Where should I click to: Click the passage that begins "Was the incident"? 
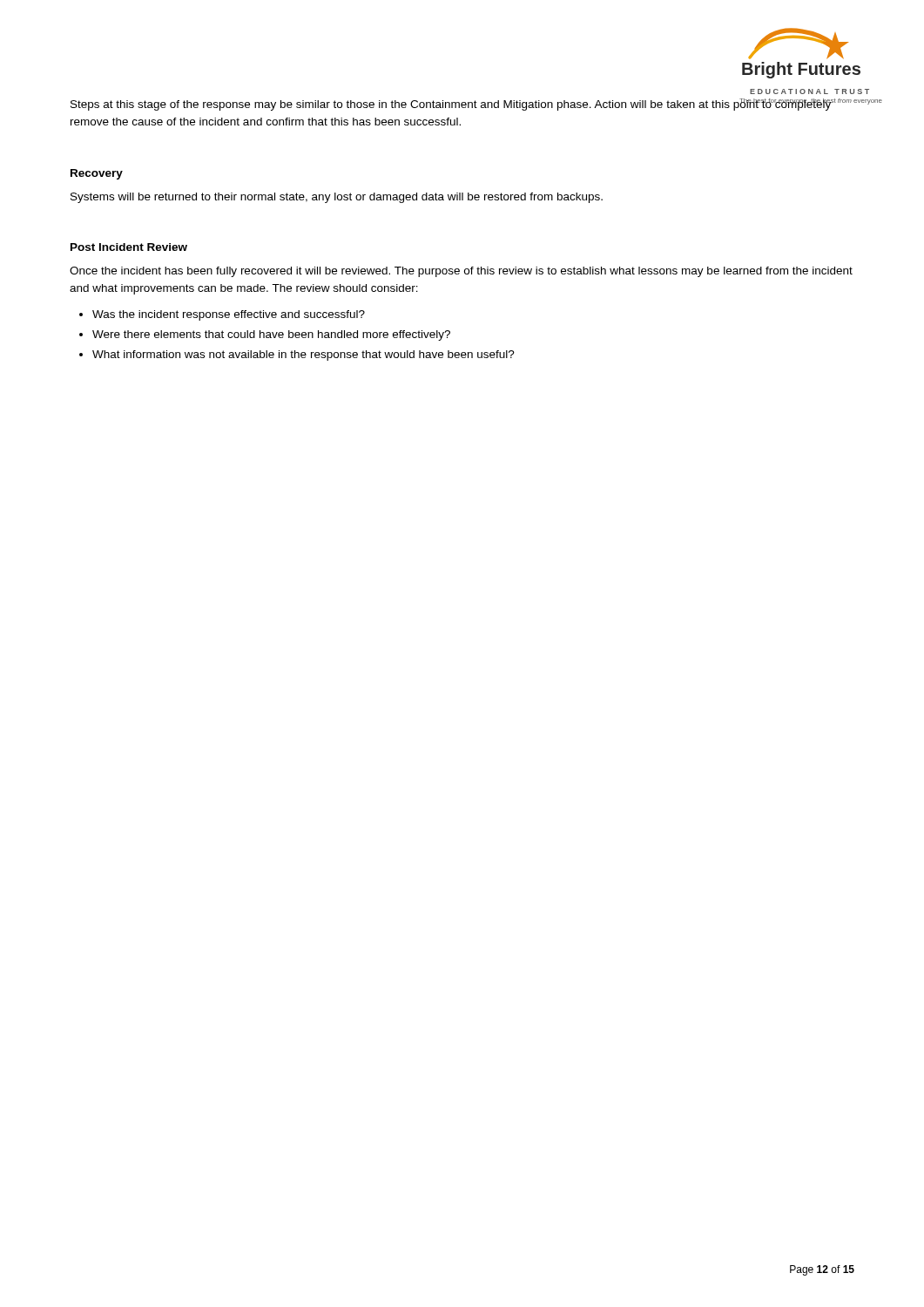229,314
